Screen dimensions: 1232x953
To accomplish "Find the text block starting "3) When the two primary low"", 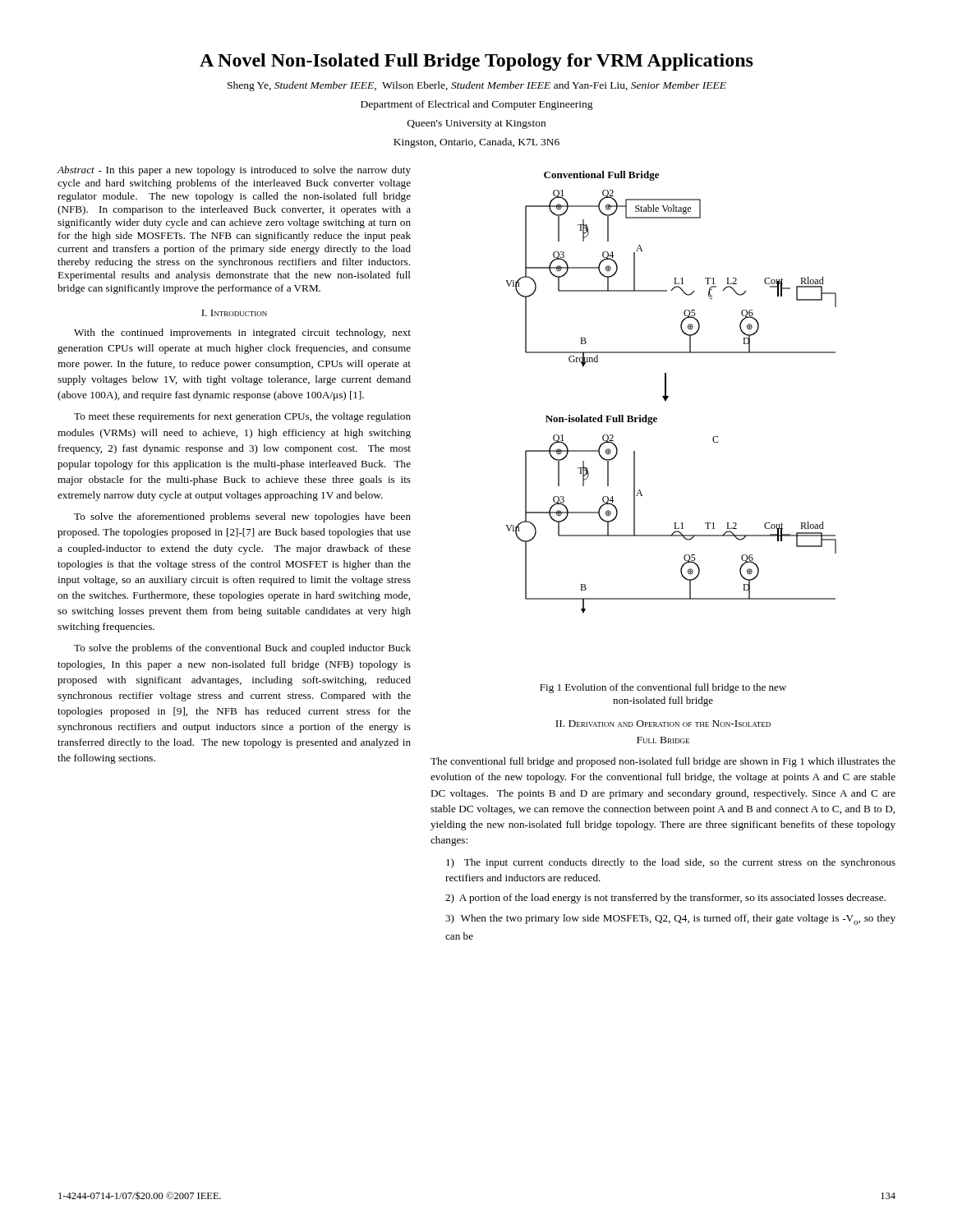I will click(x=670, y=927).
